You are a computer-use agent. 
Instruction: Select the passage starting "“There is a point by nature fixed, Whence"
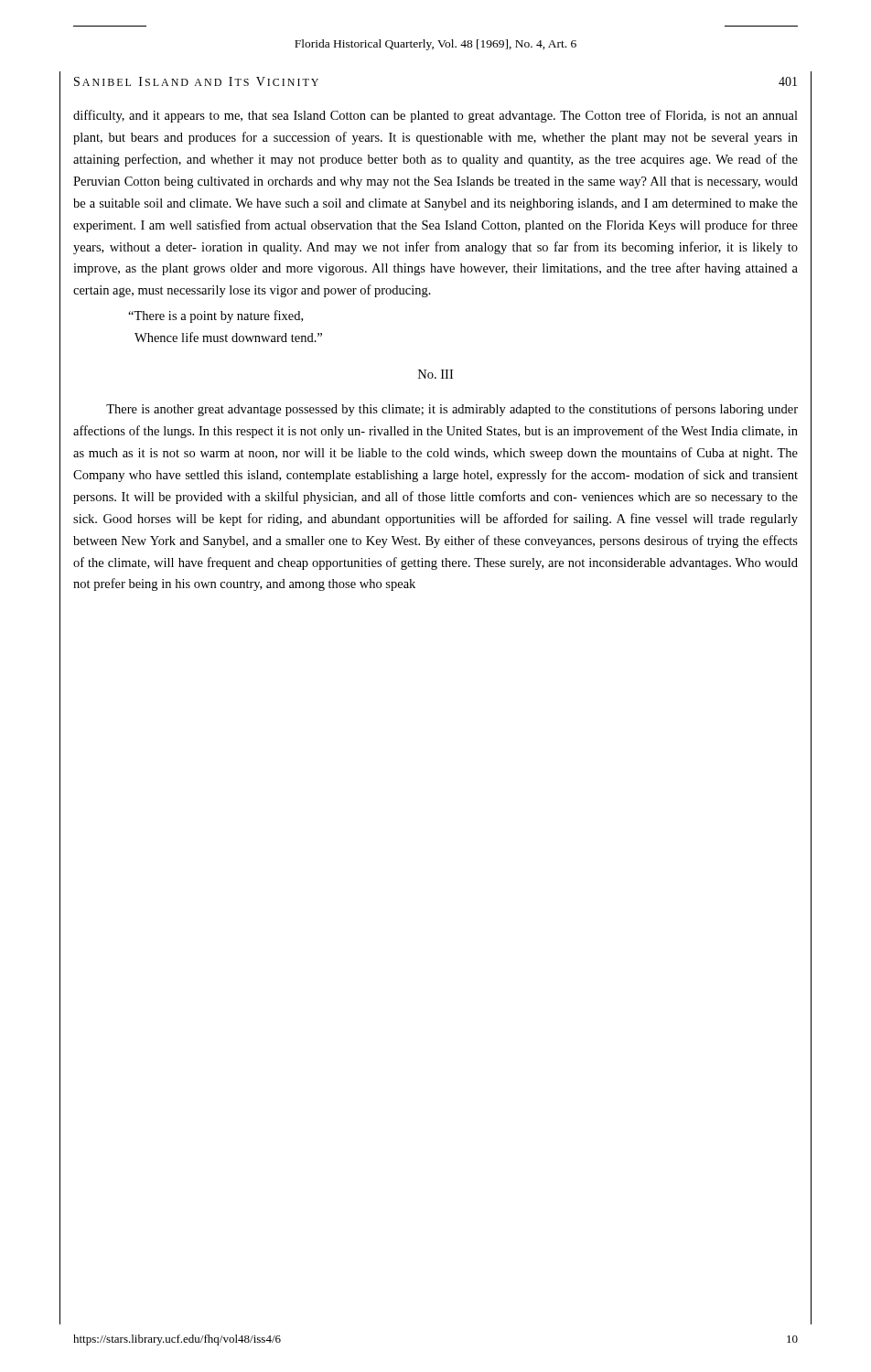[225, 327]
